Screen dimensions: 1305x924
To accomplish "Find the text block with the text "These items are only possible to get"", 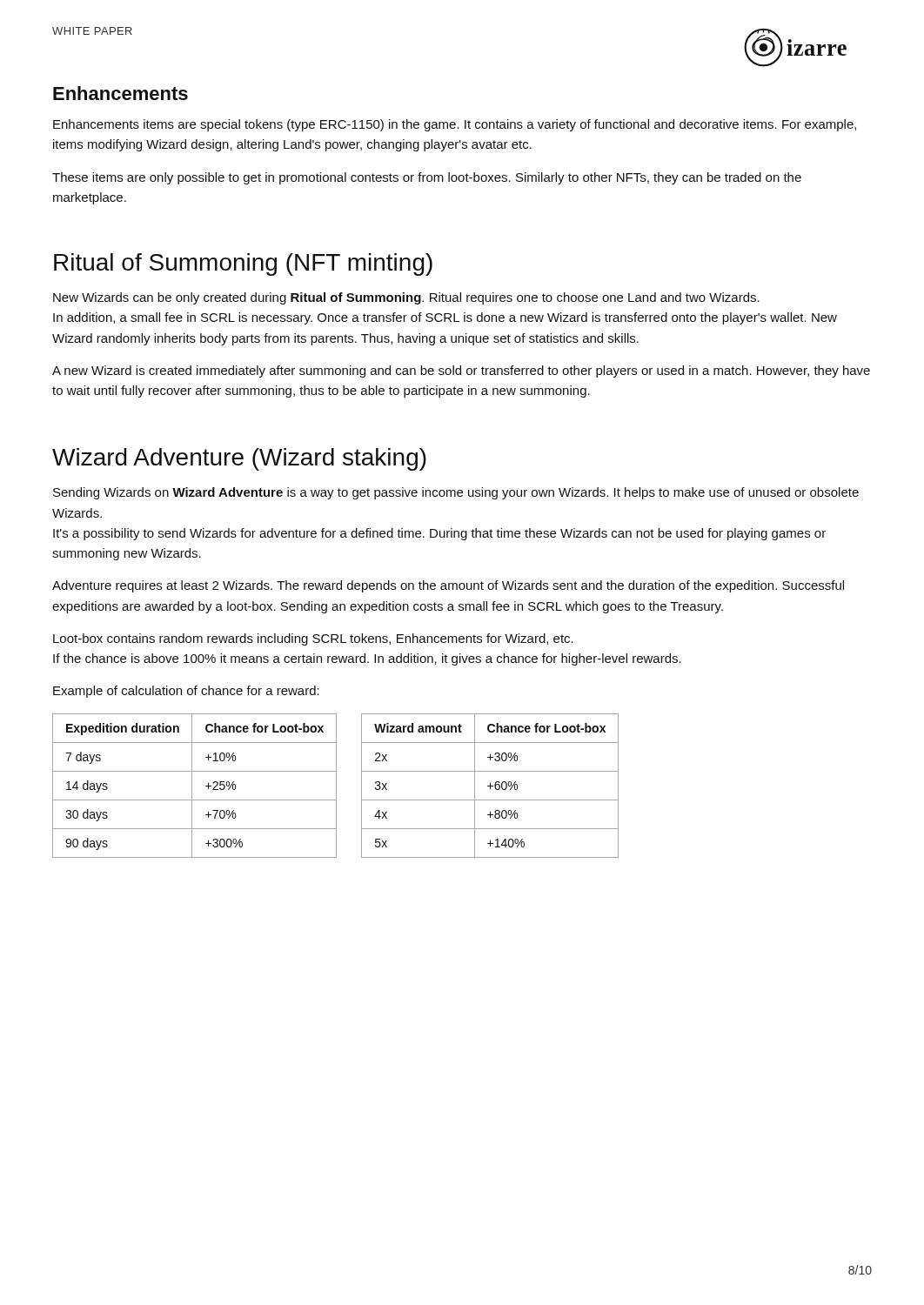I will 427,187.
